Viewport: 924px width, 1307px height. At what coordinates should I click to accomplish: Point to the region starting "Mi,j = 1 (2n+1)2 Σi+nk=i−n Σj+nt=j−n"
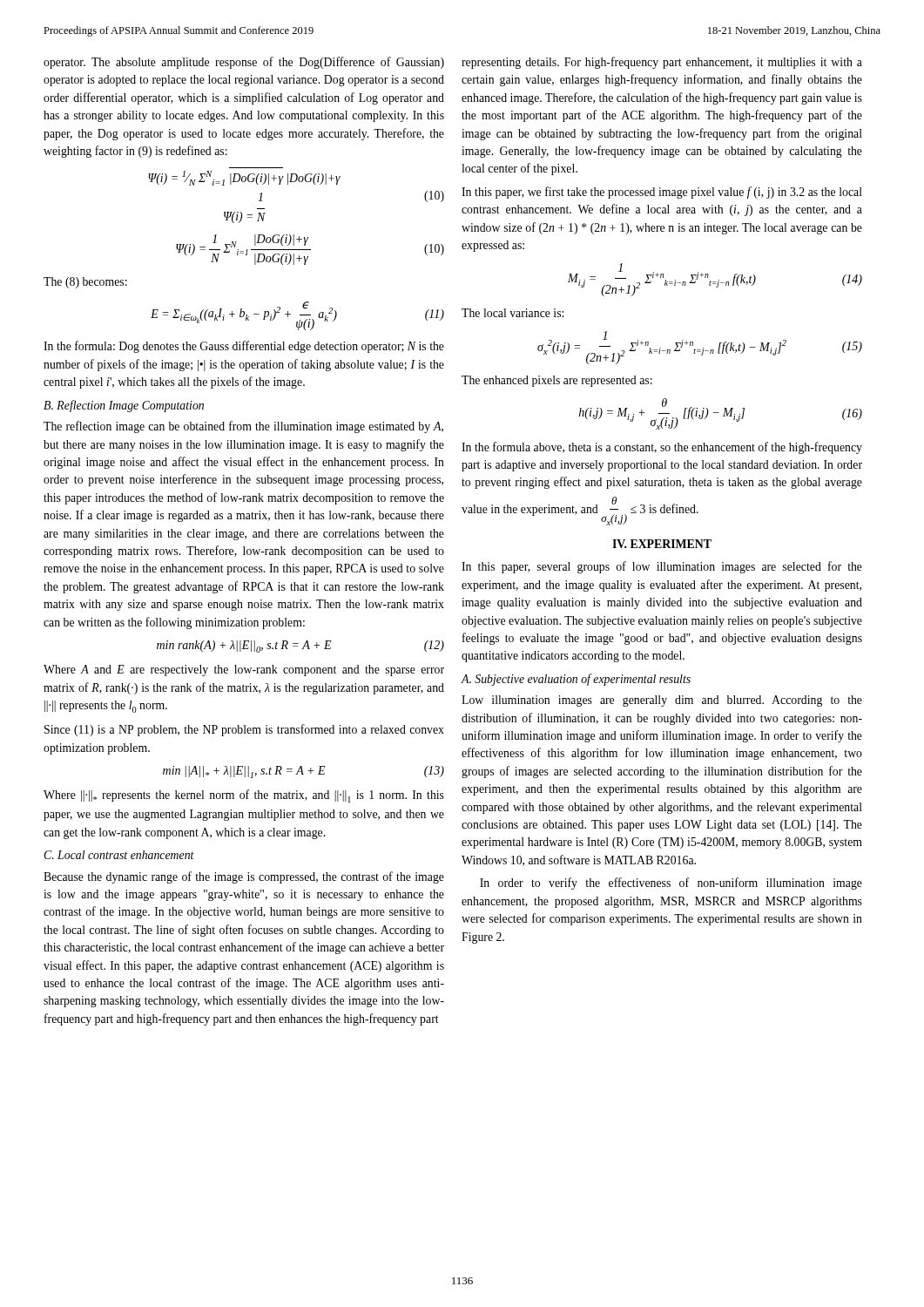[x=715, y=280]
